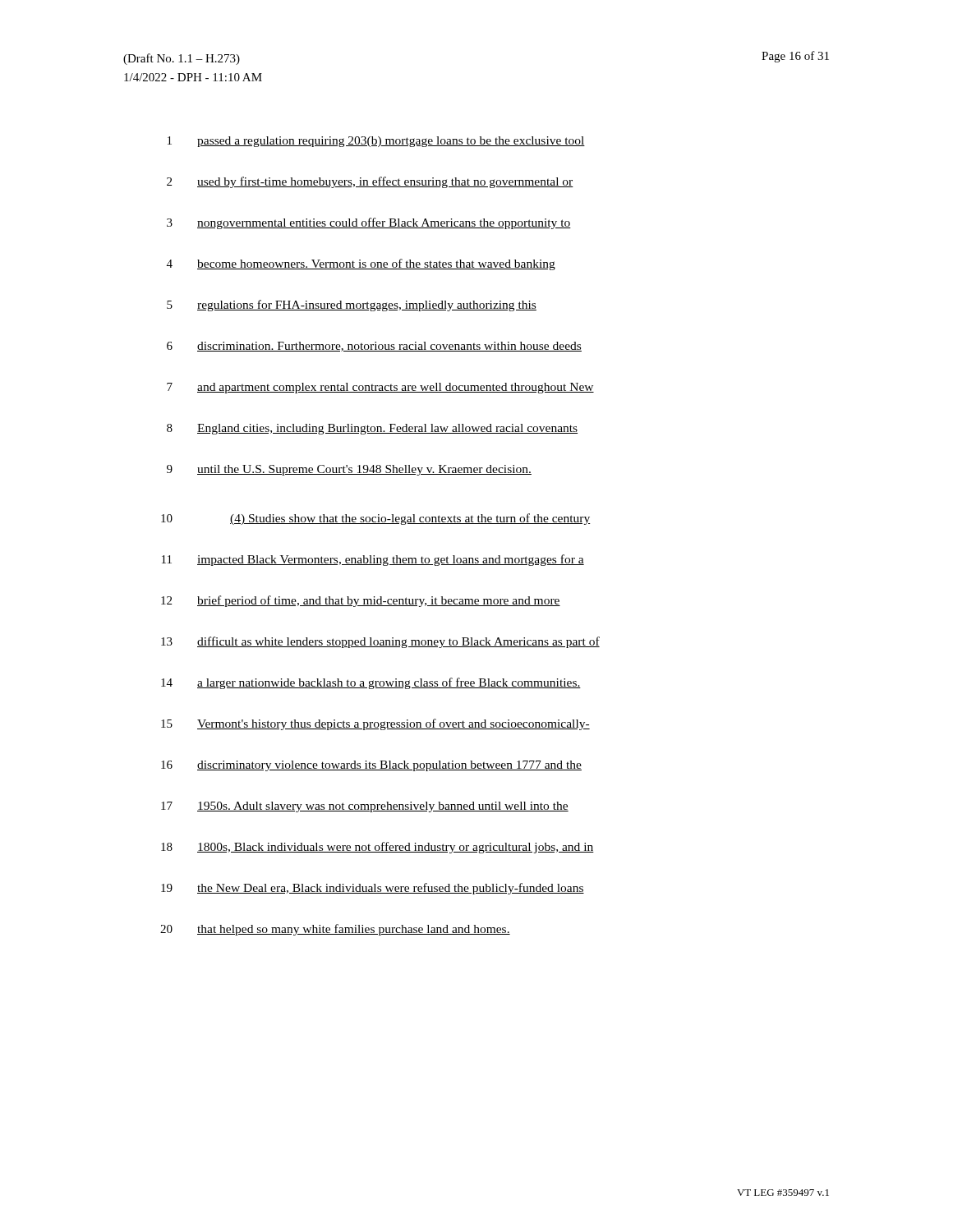Image resolution: width=953 pixels, height=1232 pixels.
Task: Find the block on this page that starts "12 brief period of"
Action: pos(476,601)
